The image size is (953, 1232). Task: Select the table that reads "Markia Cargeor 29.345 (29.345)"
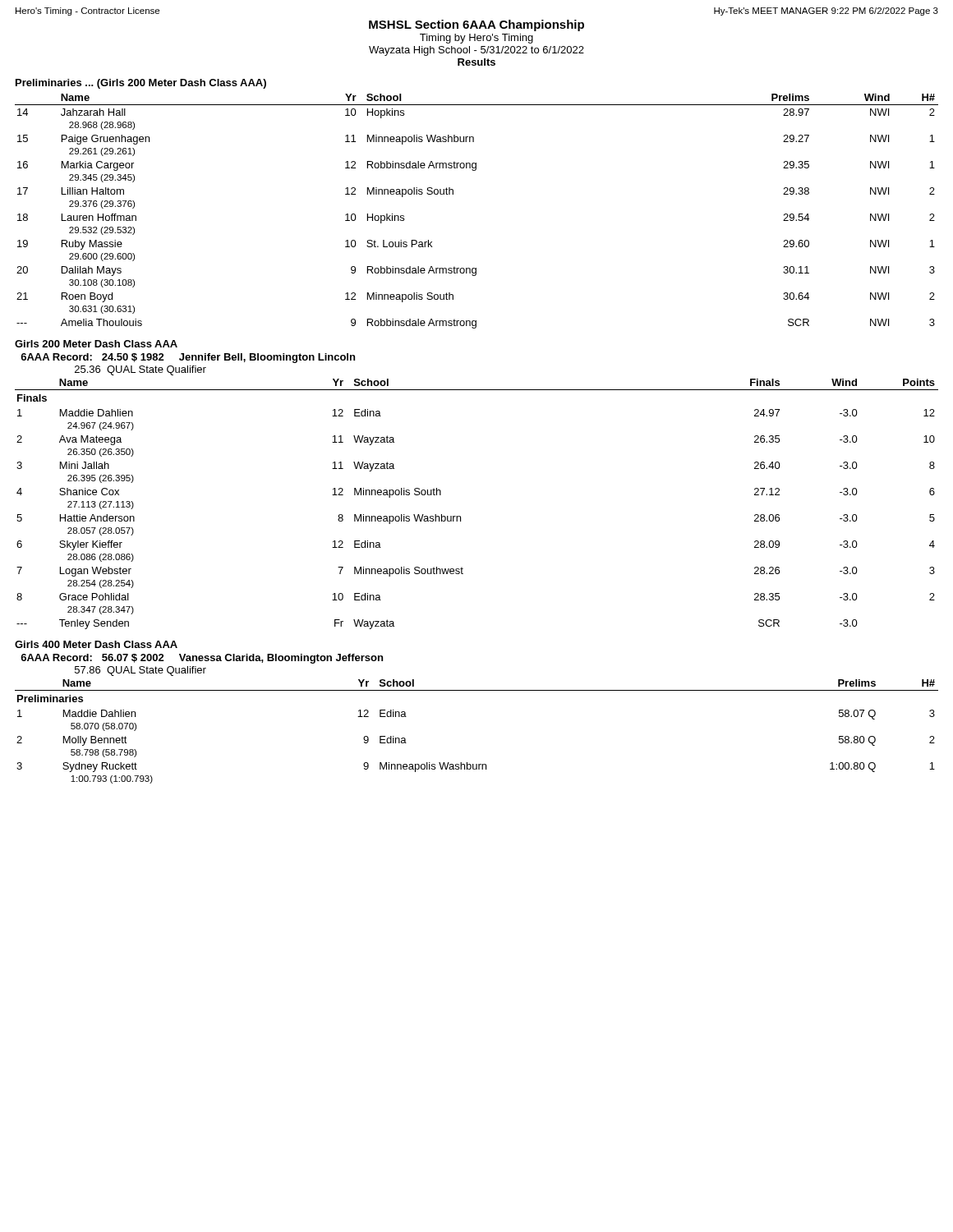click(x=476, y=210)
